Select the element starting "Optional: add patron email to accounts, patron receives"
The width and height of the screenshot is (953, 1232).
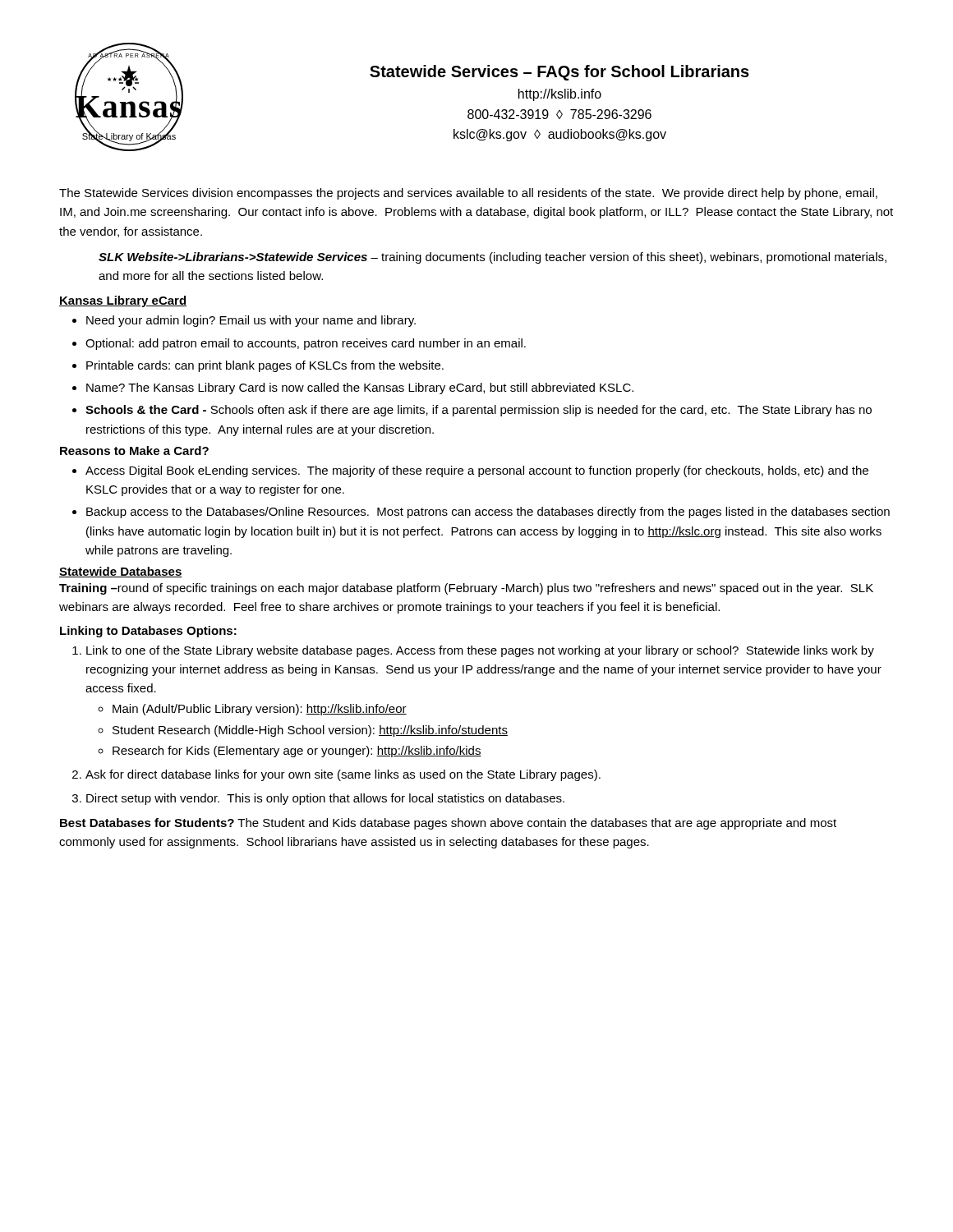[306, 342]
